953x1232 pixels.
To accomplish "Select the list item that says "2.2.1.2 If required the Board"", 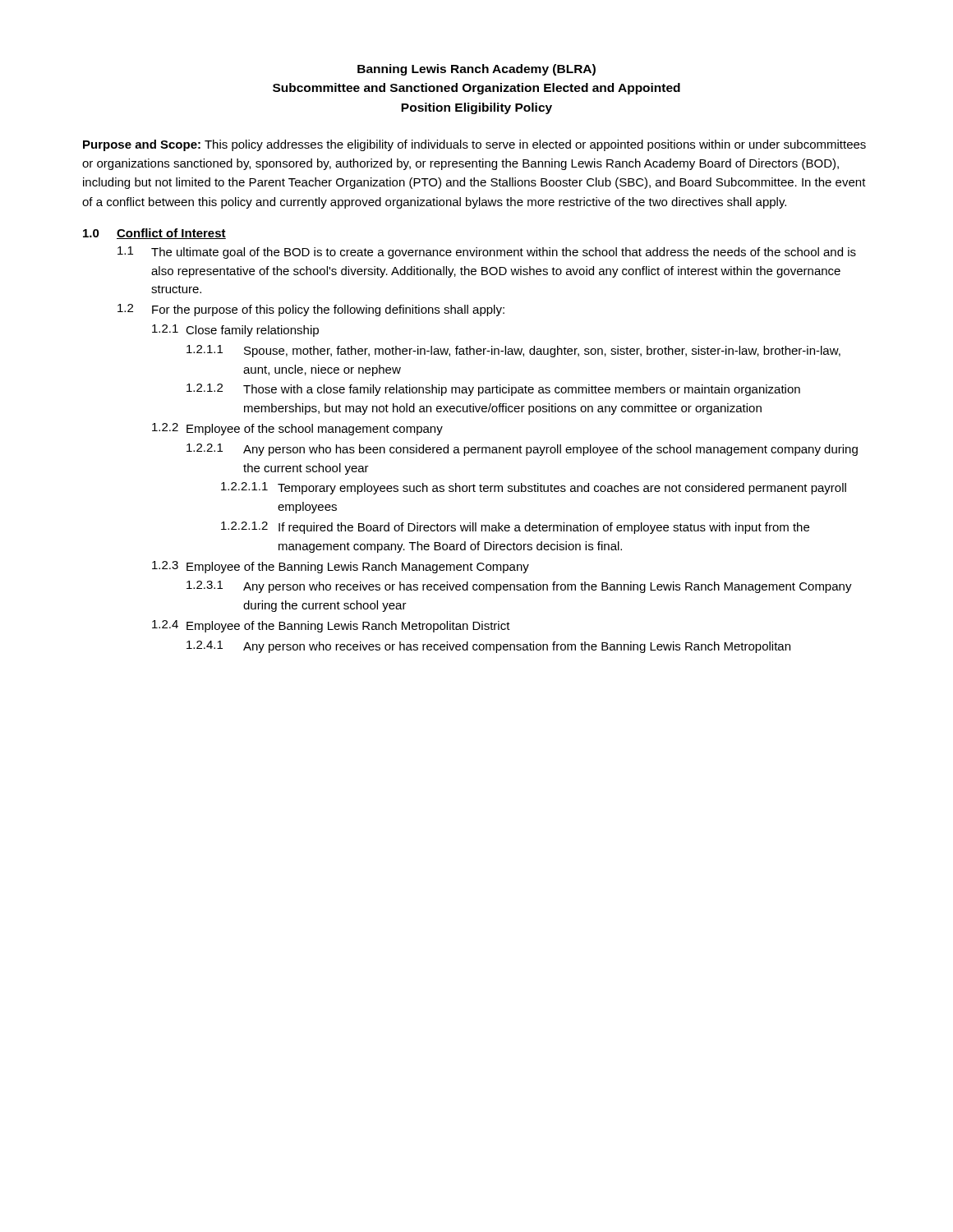I will [545, 537].
